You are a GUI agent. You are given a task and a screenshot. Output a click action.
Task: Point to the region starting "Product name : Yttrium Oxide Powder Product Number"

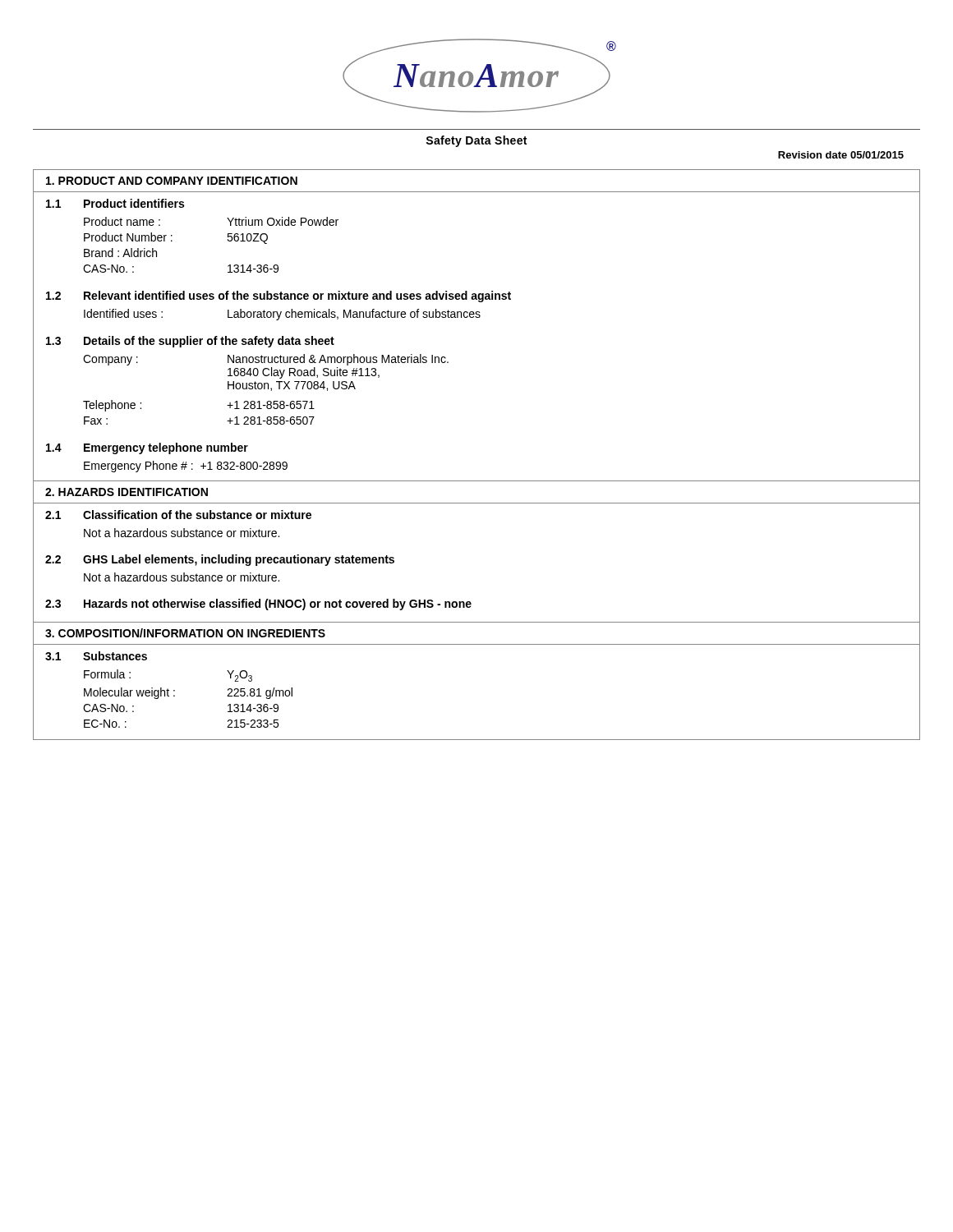tap(118, 221)
